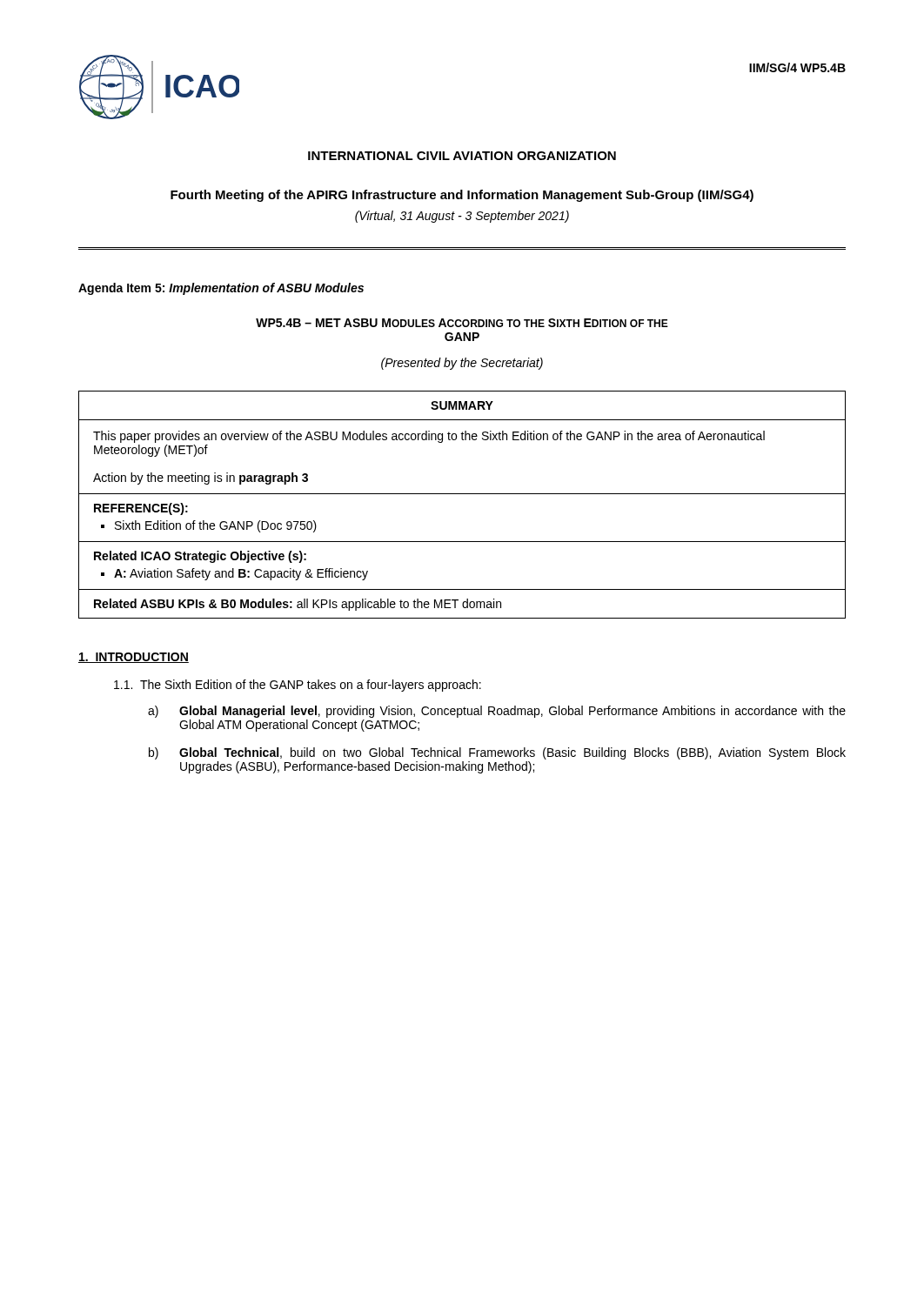Click on the logo

point(159,87)
